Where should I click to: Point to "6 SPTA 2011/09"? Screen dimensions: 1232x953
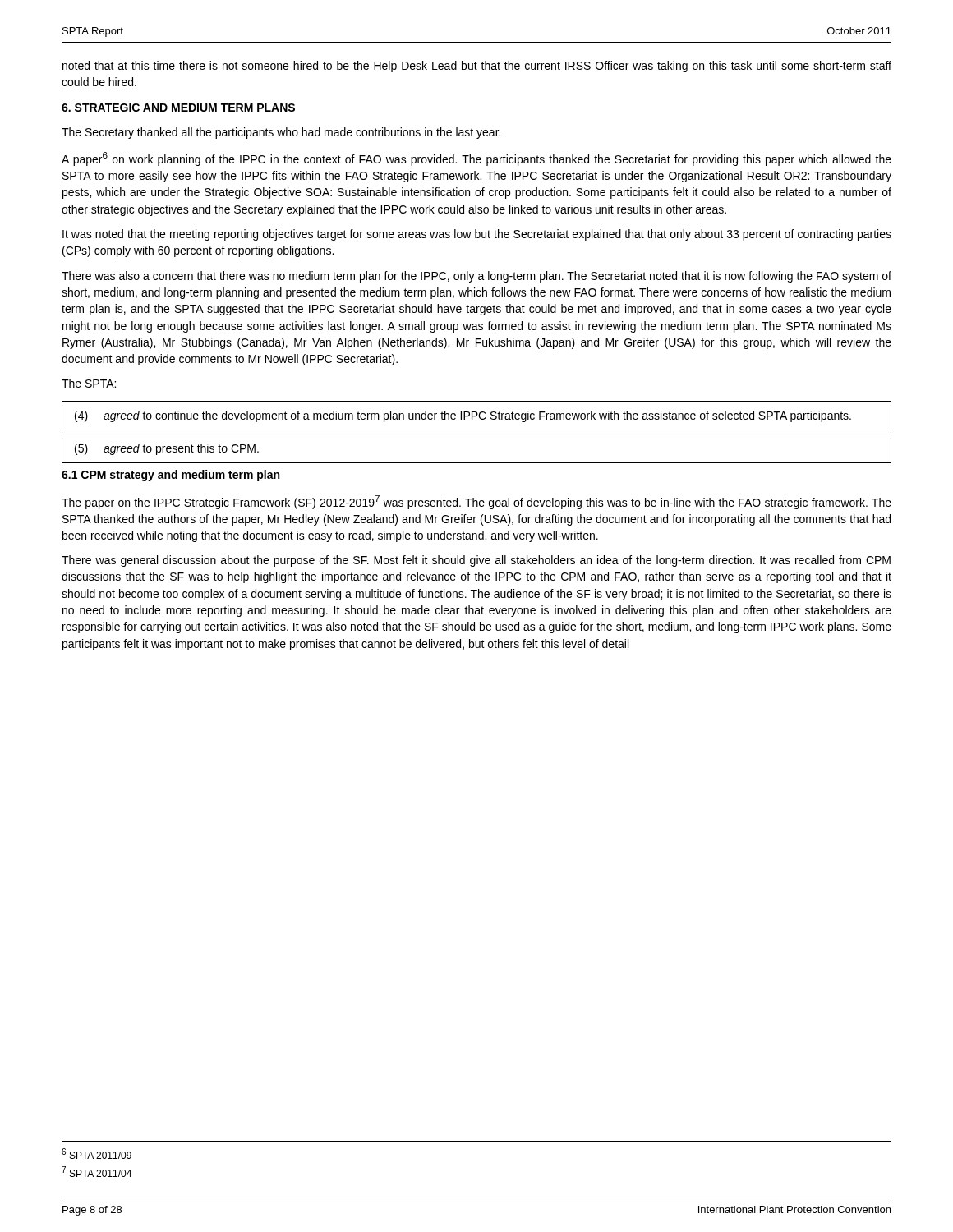pyautogui.click(x=97, y=1154)
